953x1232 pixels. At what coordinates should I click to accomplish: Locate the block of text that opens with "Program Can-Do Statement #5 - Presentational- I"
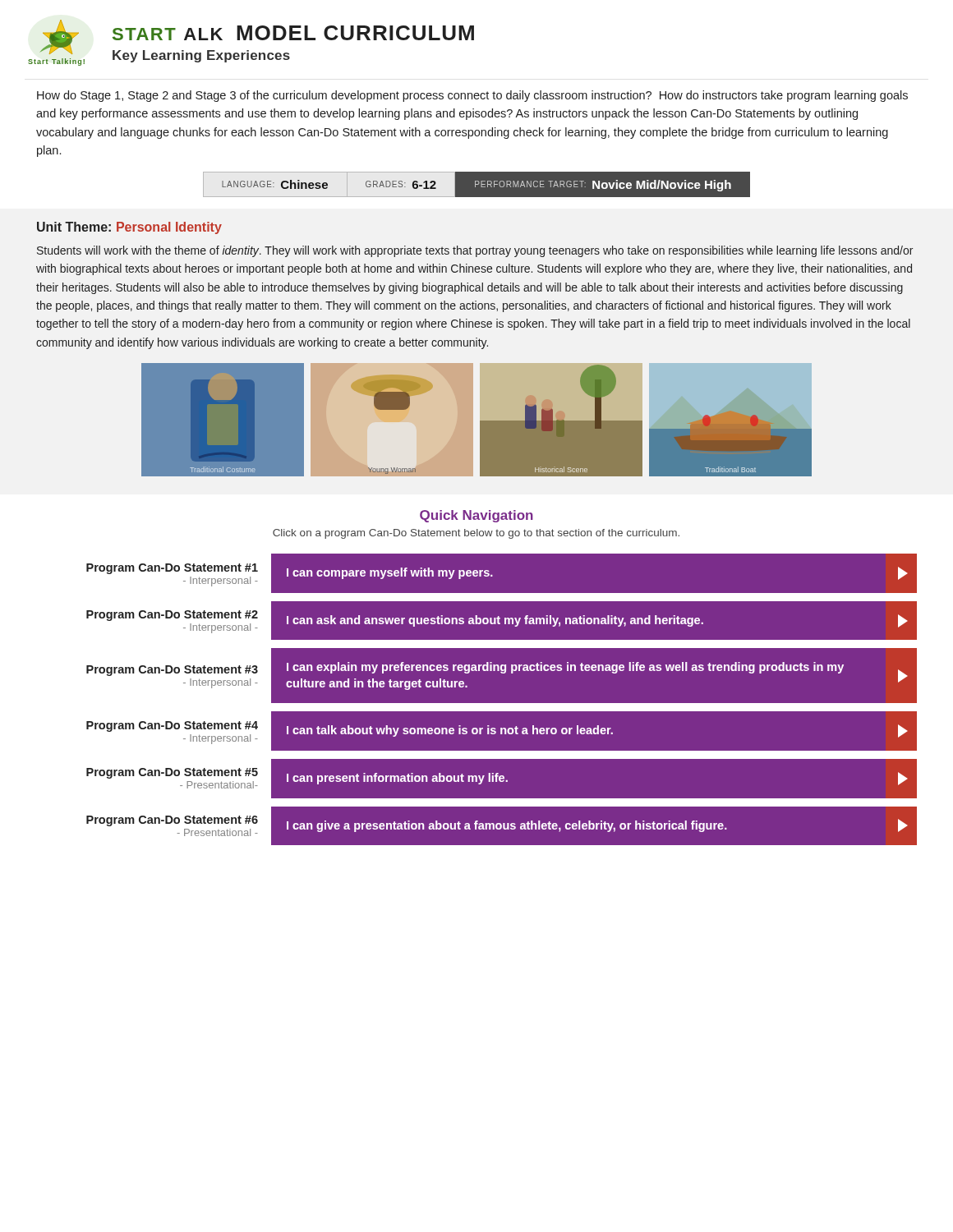(x=476, y=778)
